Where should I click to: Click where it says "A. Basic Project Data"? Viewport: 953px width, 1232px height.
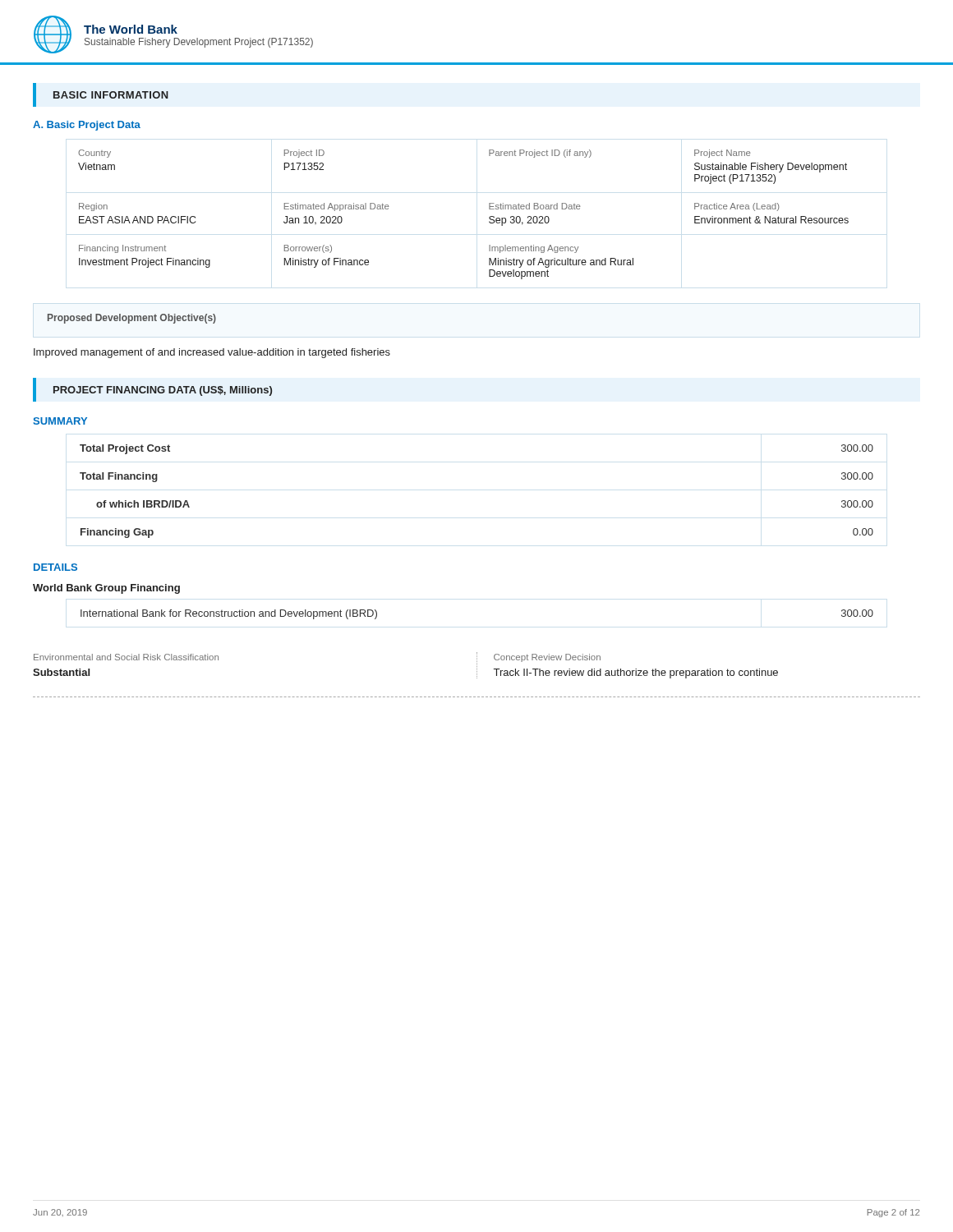[87, 124]
